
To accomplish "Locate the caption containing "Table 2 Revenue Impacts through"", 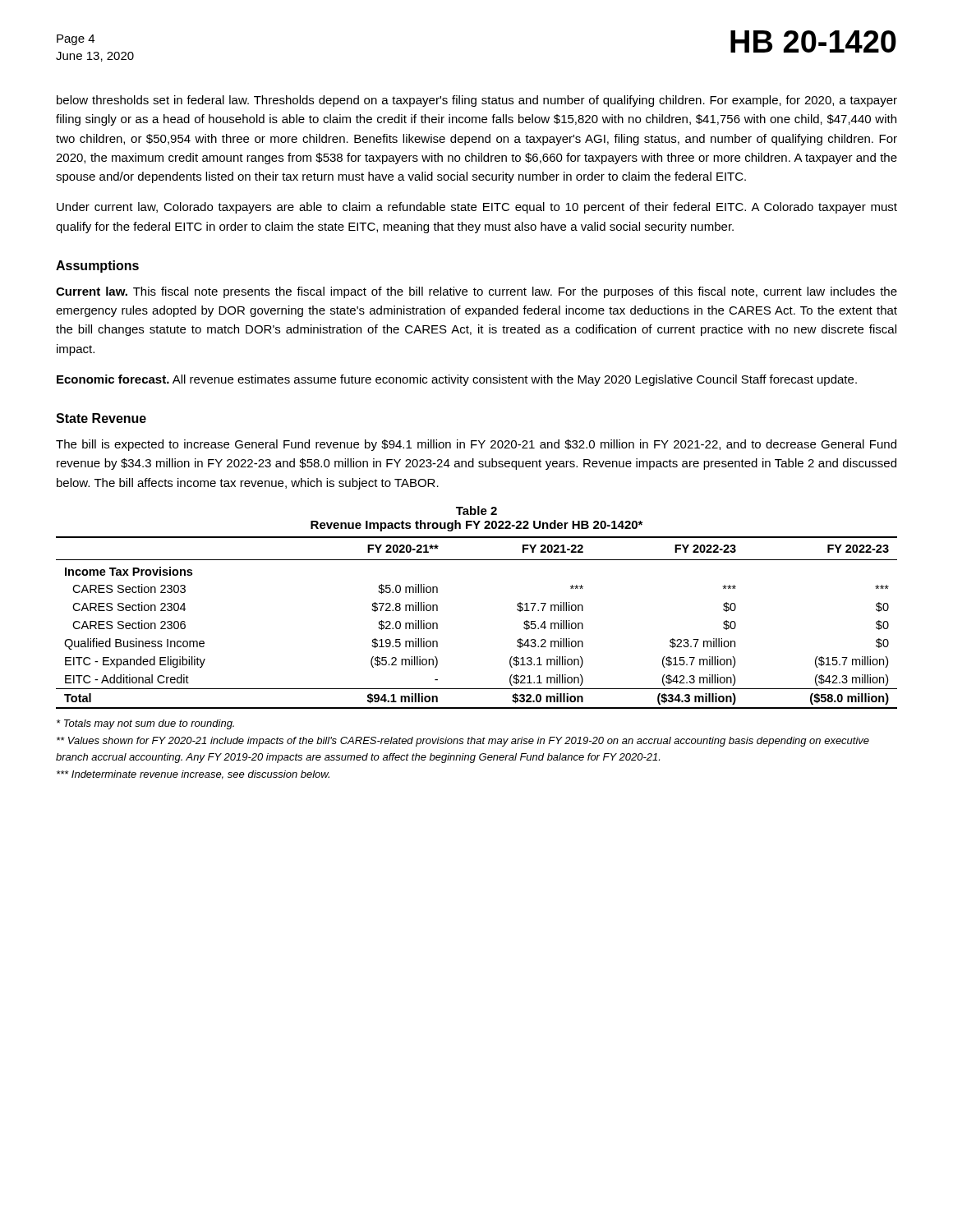I will 476,517.
